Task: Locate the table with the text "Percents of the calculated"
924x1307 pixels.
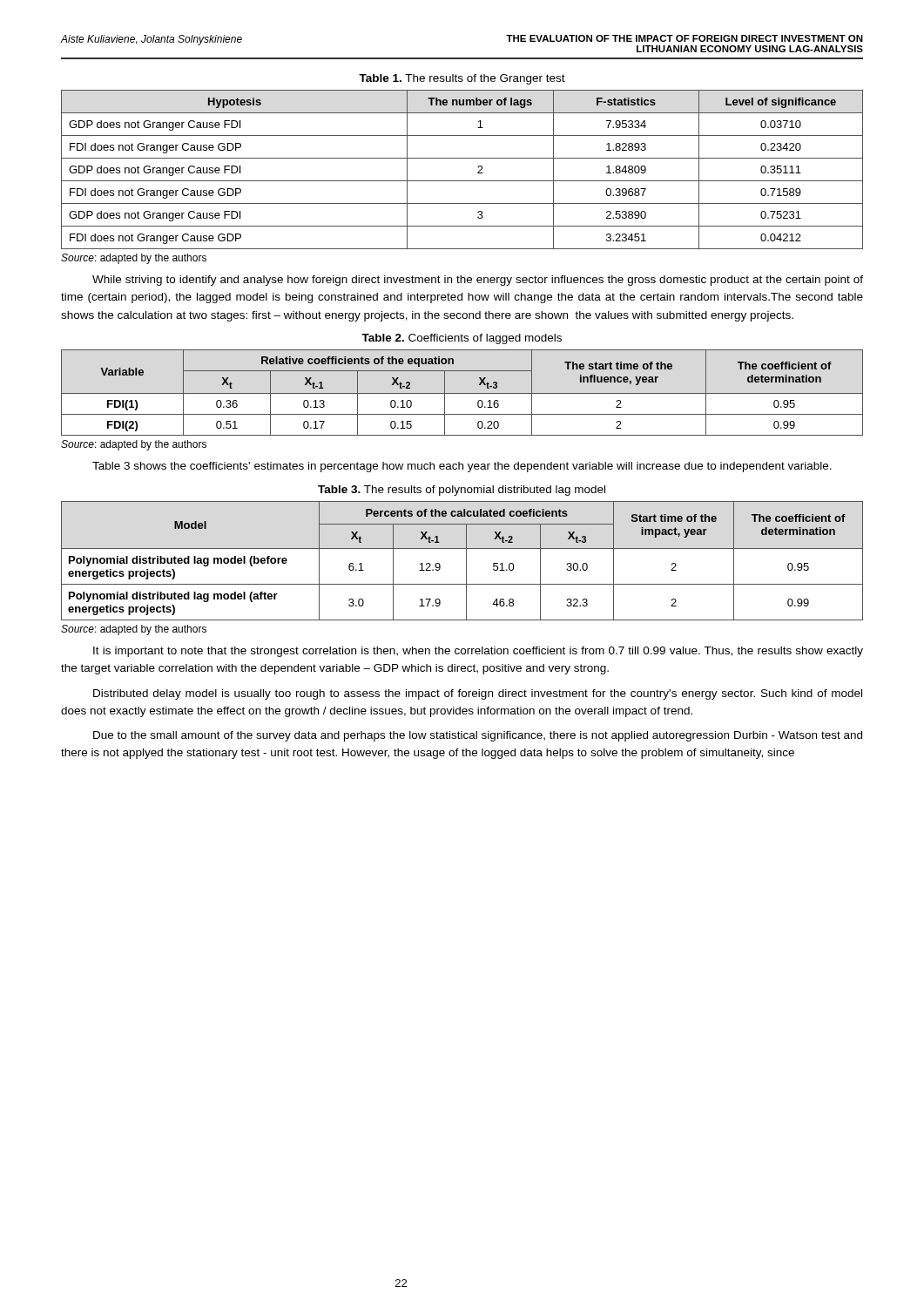Action: click(x=462, y=561)
